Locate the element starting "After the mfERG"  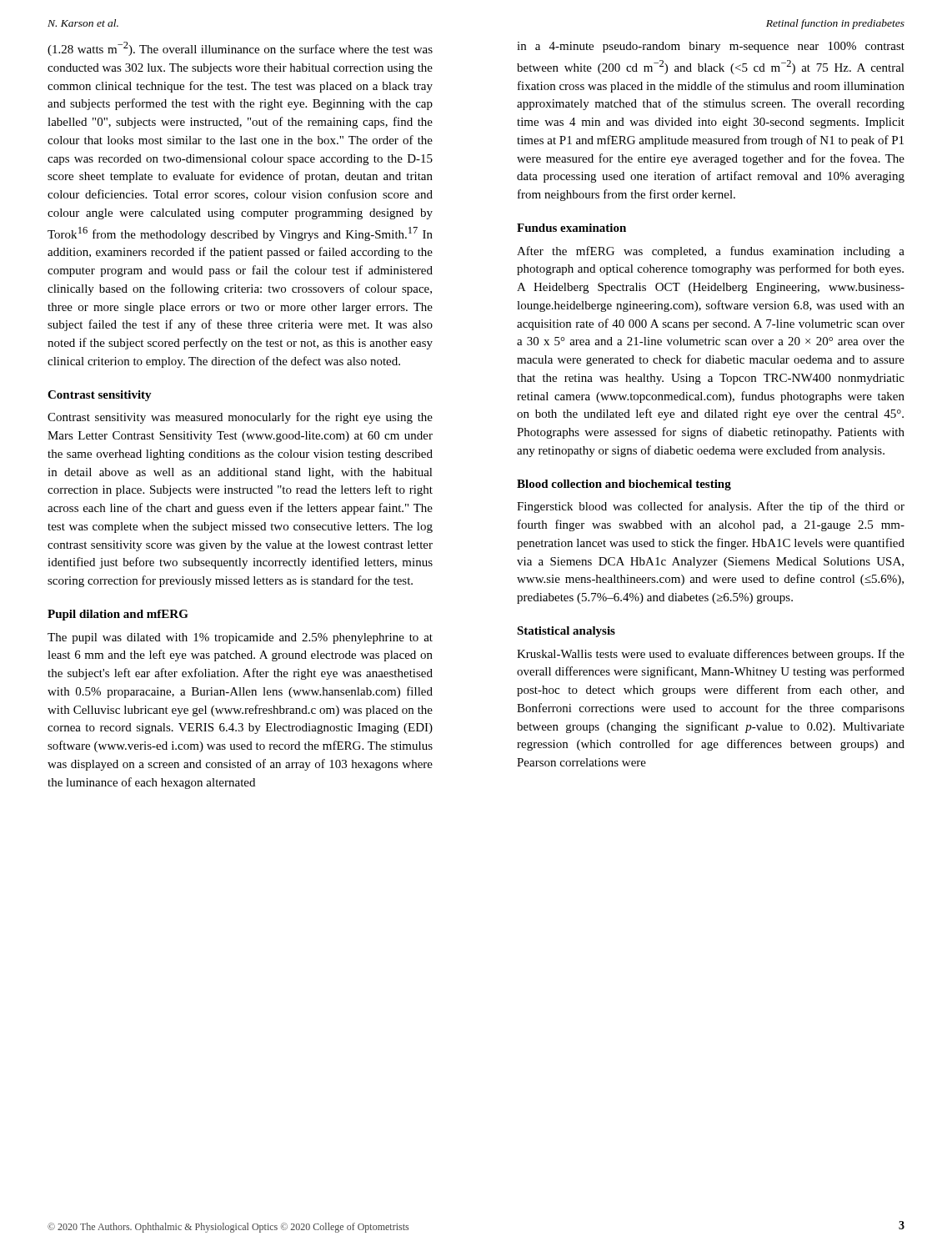tap(711, 351)
